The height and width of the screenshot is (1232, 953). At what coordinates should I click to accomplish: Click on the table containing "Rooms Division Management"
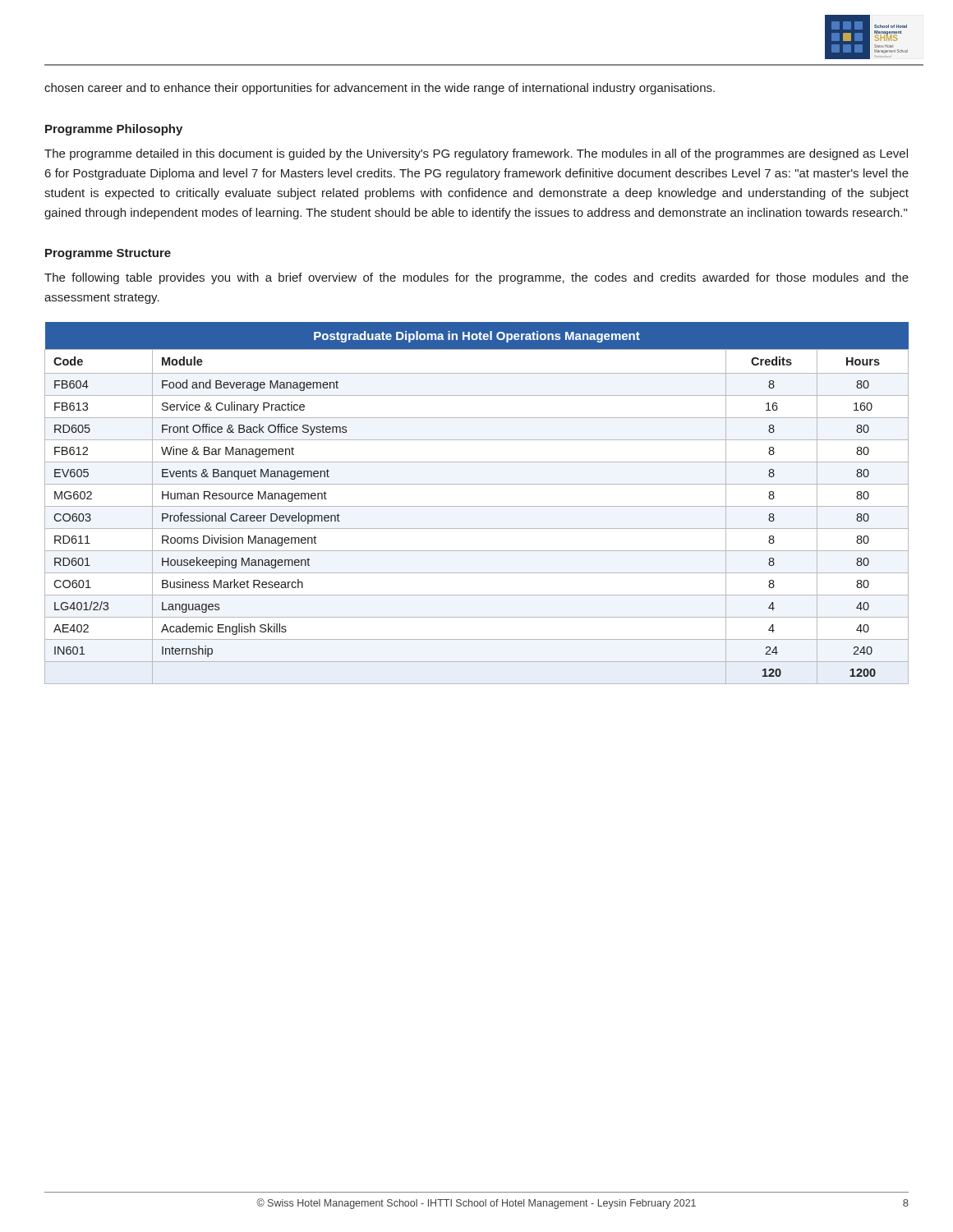pos(476,503)
